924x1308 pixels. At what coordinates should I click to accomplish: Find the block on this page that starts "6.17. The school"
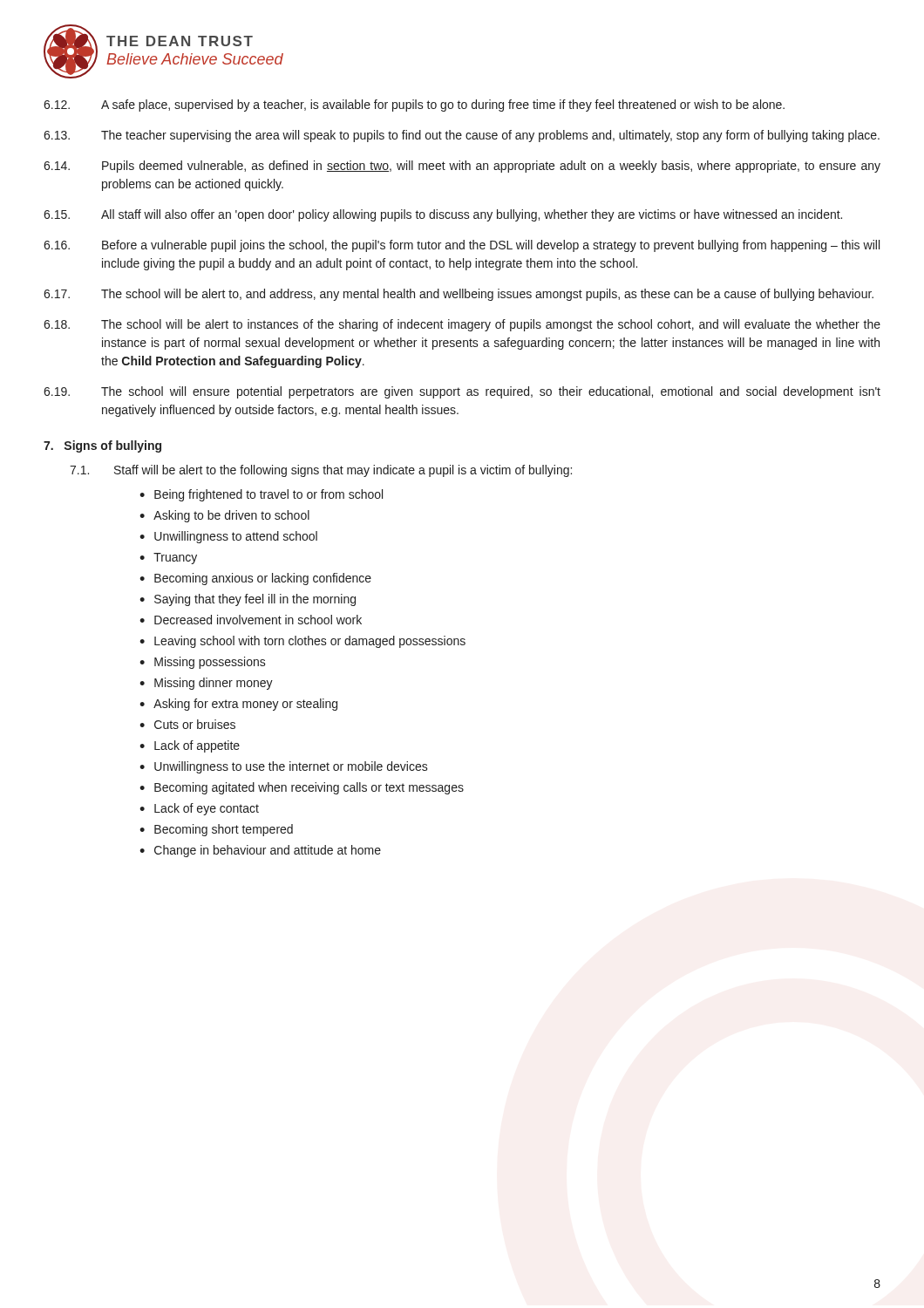pyautogui.click(x=462, y=294)
